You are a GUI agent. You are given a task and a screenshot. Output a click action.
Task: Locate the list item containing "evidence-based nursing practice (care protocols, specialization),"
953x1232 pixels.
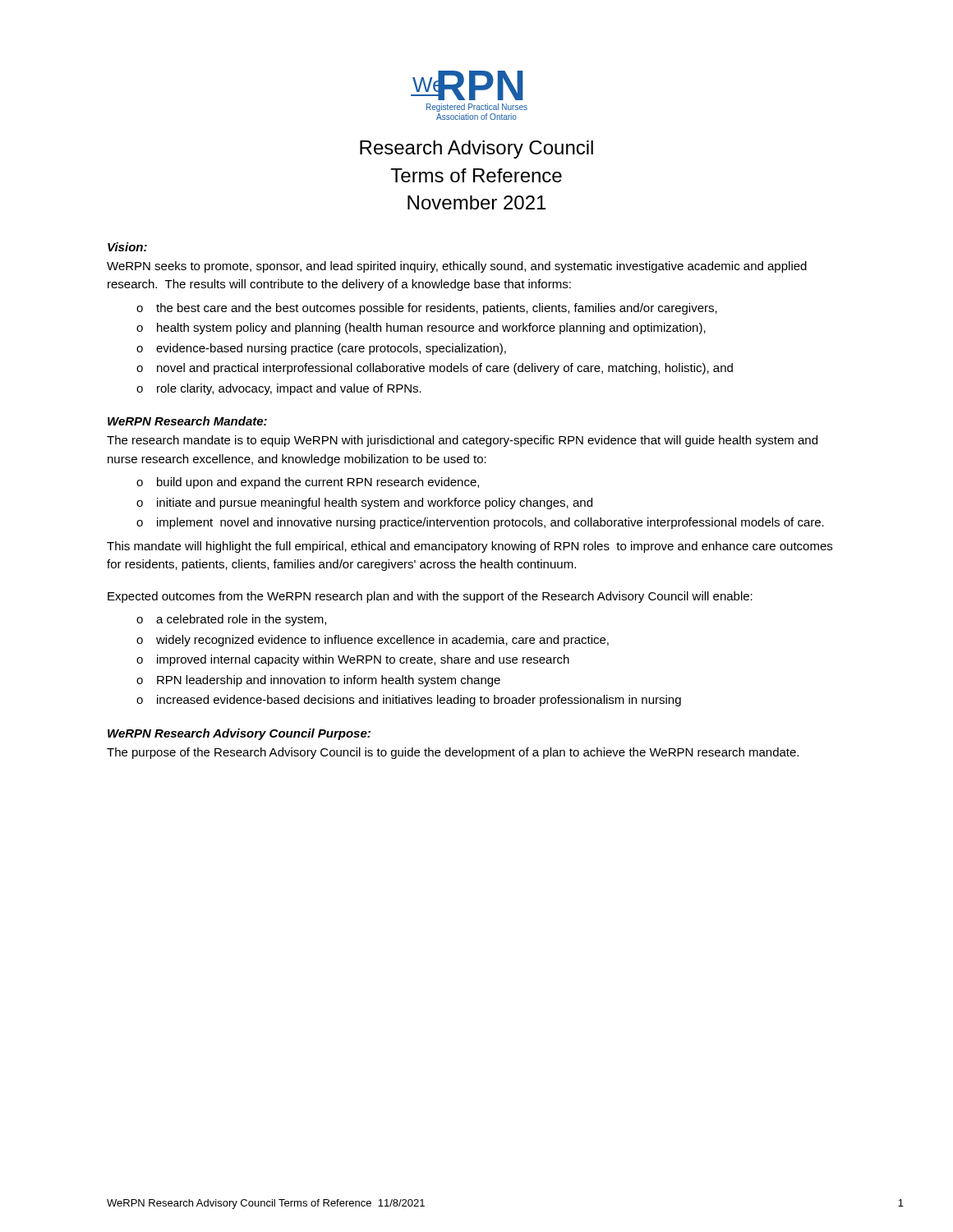(331, 348)
